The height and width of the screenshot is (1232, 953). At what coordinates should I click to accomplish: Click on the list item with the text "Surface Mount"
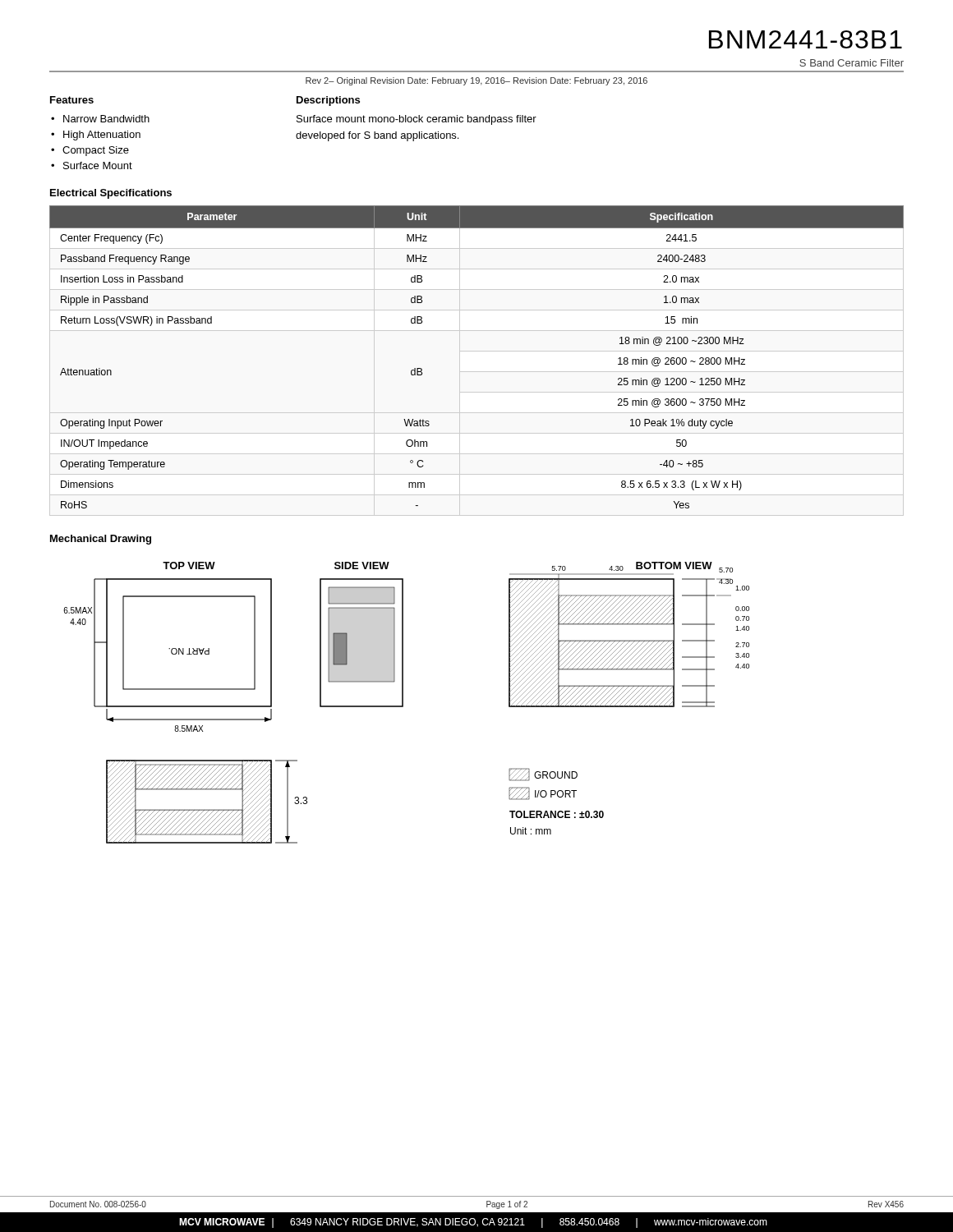point(97,165)
